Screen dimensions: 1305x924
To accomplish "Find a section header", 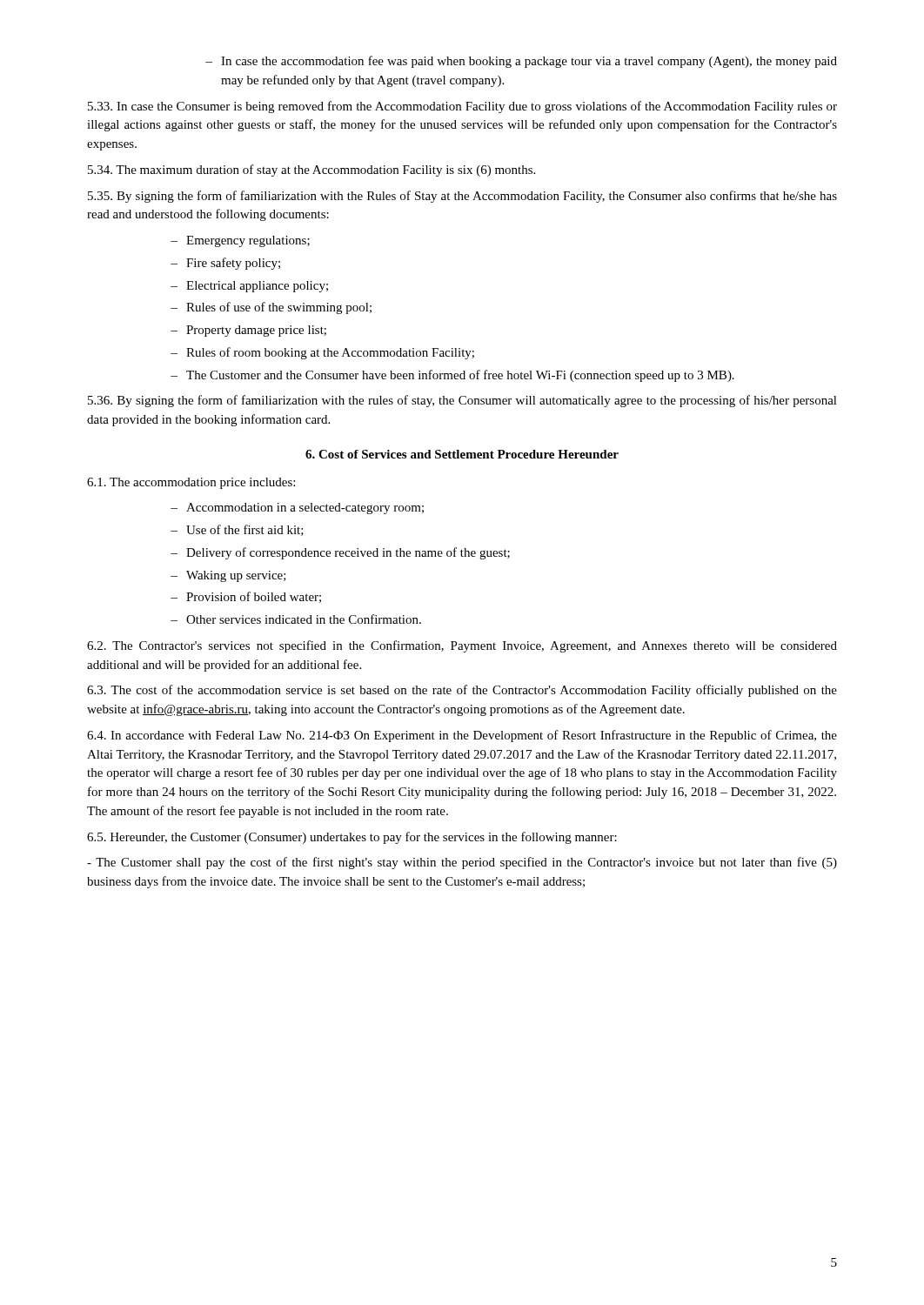I will pyautogui.click(x=462, y=454).
